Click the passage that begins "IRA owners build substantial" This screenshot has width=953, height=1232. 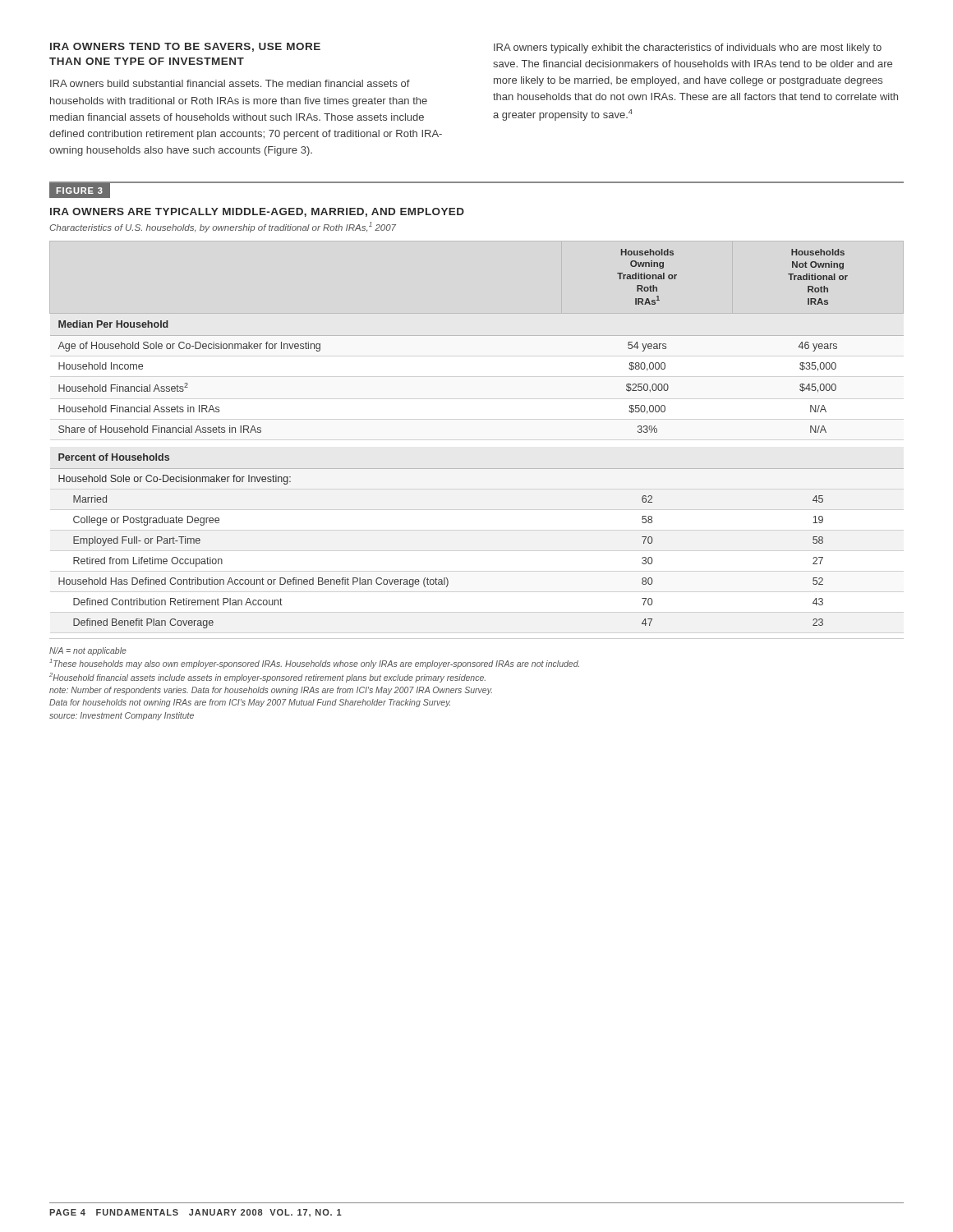[x=255, y=117]
